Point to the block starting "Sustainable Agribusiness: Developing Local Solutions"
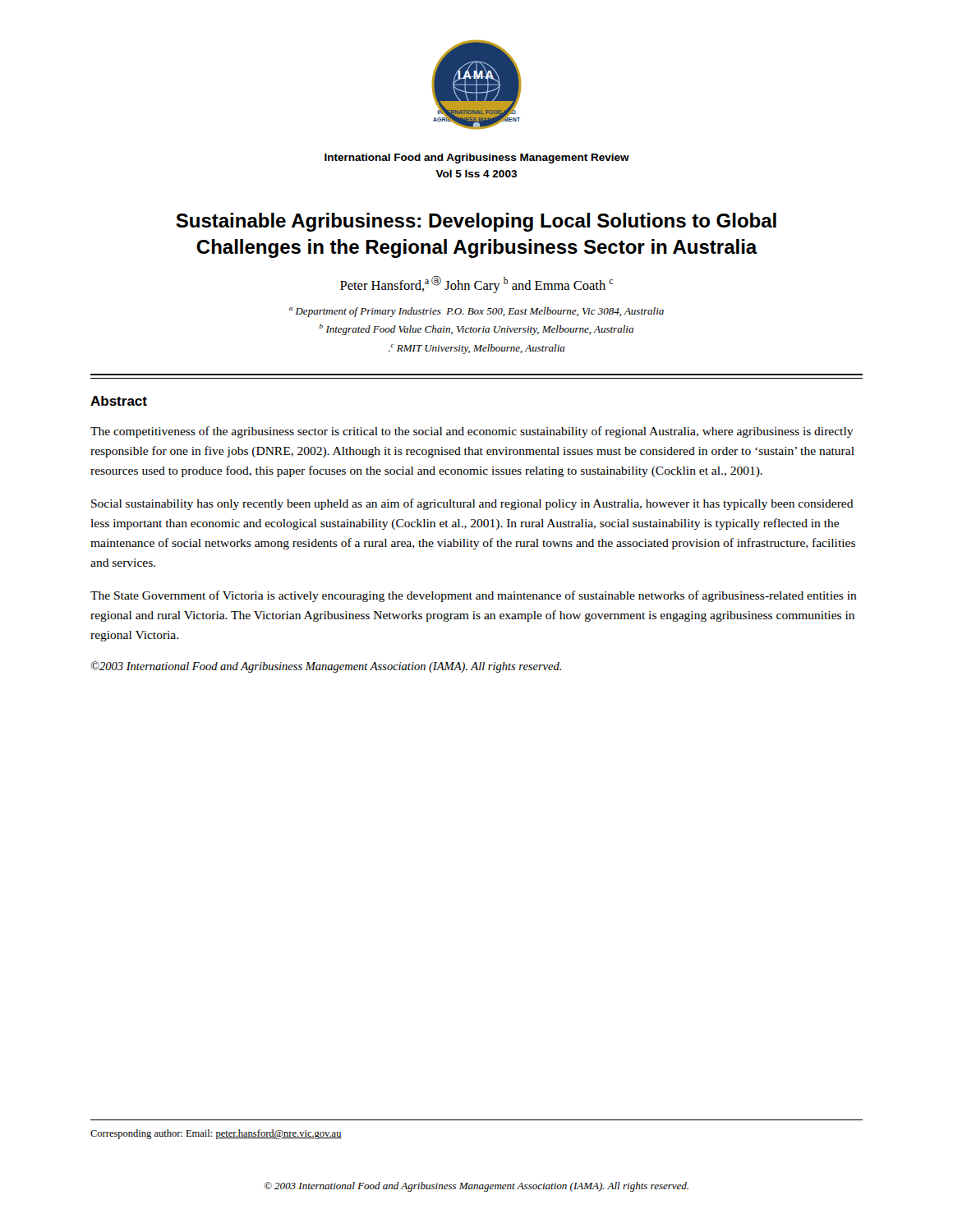The image size is (953, 1232). pyautogui.click(x=476, y=234)
